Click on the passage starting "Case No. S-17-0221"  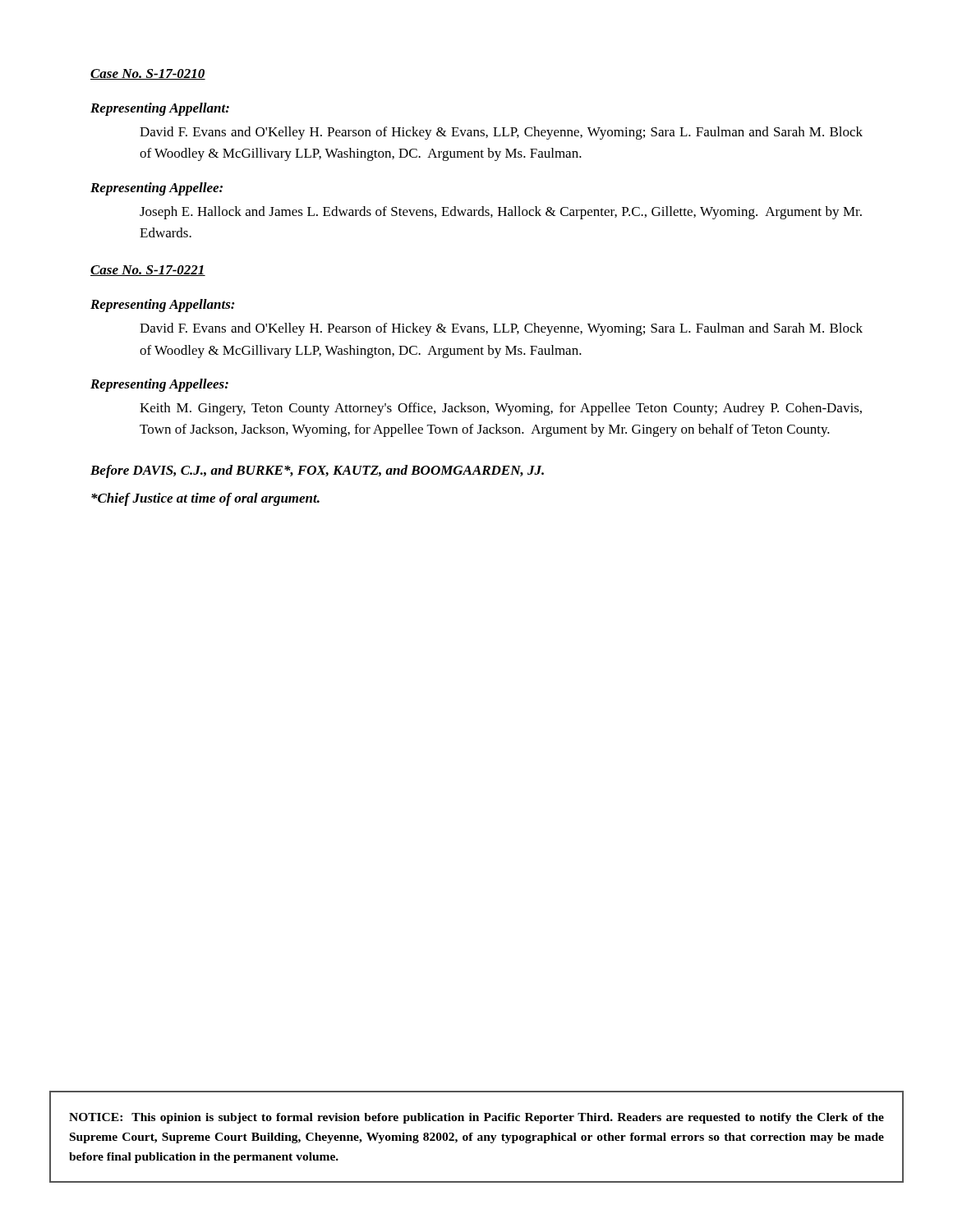pos(148,270)
